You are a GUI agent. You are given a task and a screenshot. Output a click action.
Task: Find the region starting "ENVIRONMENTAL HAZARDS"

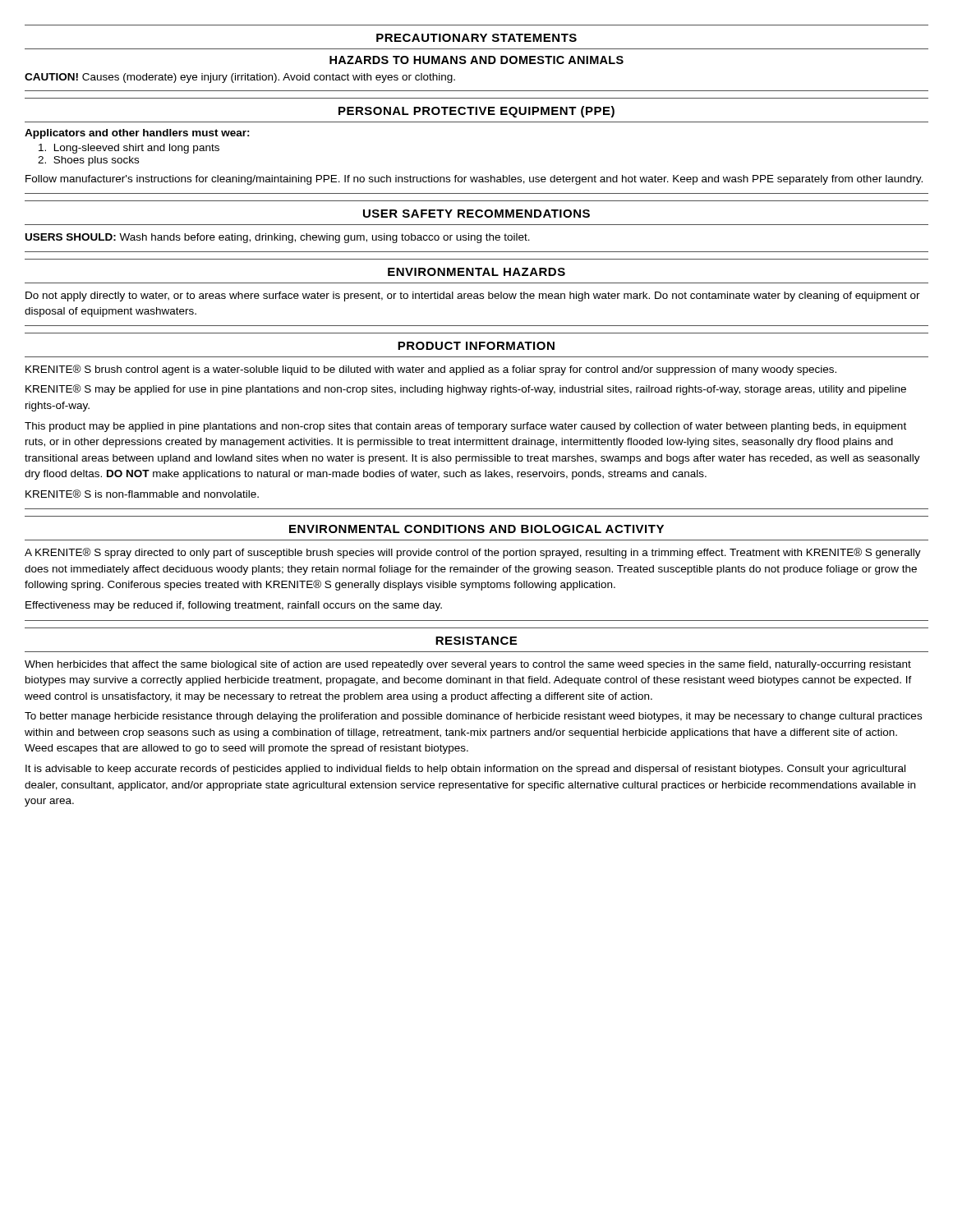point(476,271)
